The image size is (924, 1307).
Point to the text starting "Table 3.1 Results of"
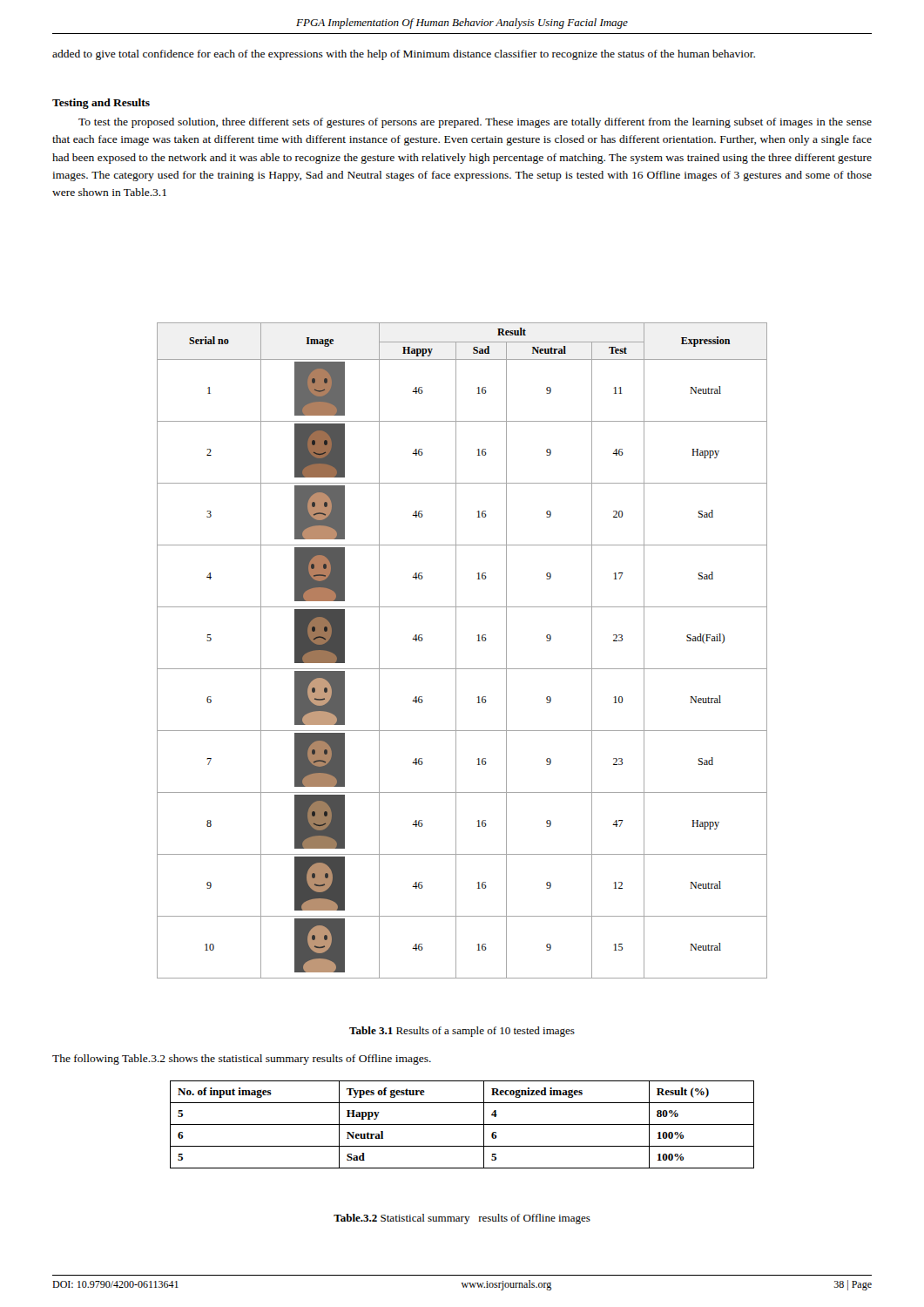462,1030
